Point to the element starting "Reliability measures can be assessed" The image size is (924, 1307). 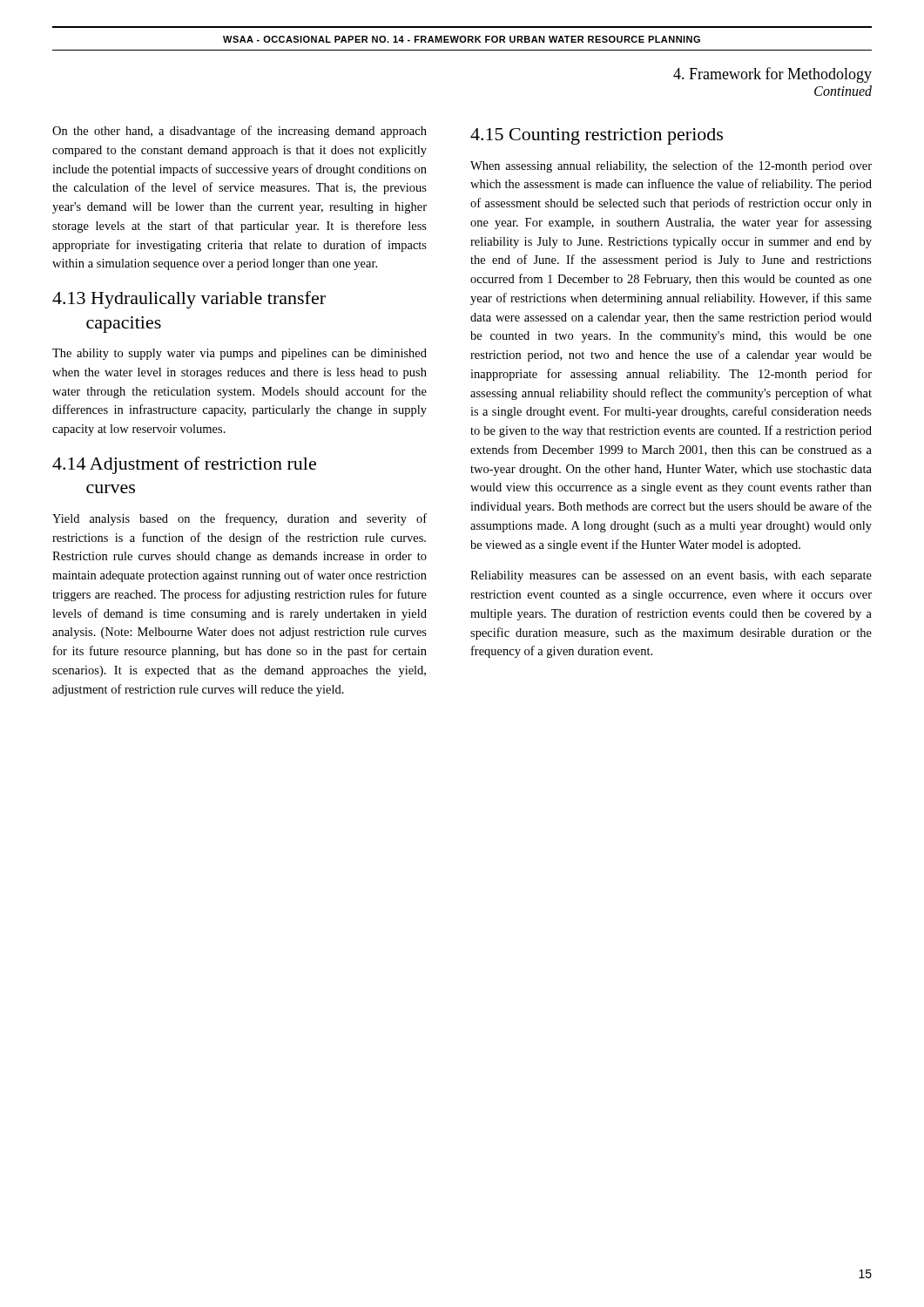pos(671,614)
